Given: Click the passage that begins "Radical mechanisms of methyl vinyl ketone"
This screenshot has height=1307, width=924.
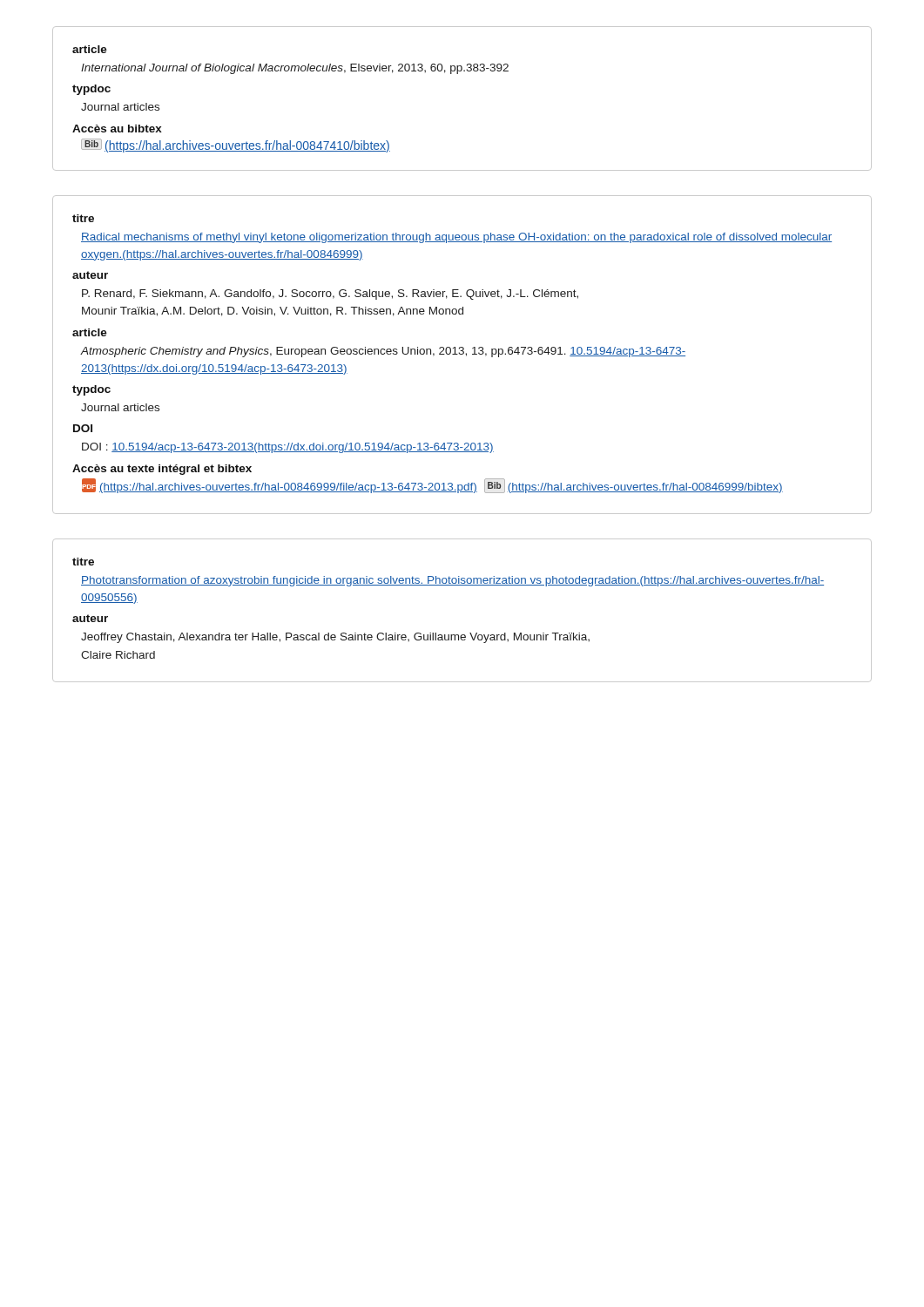Looking at the screenshot, I should coord(456,245).
